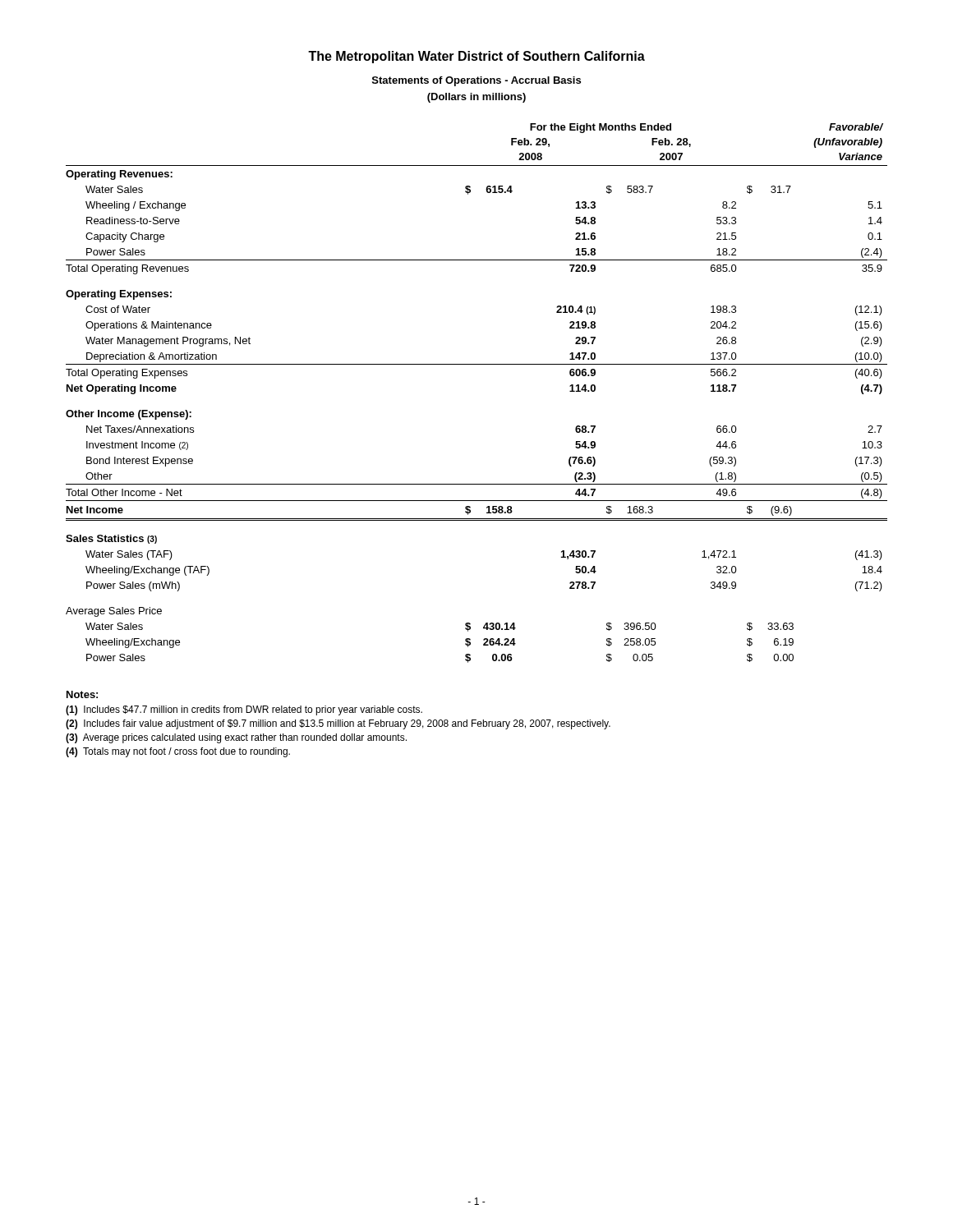This screenshot has width=953, height=1232.
Task: Click on the table containing "Wheeling / Exchange"
Action: click(476, 392)
